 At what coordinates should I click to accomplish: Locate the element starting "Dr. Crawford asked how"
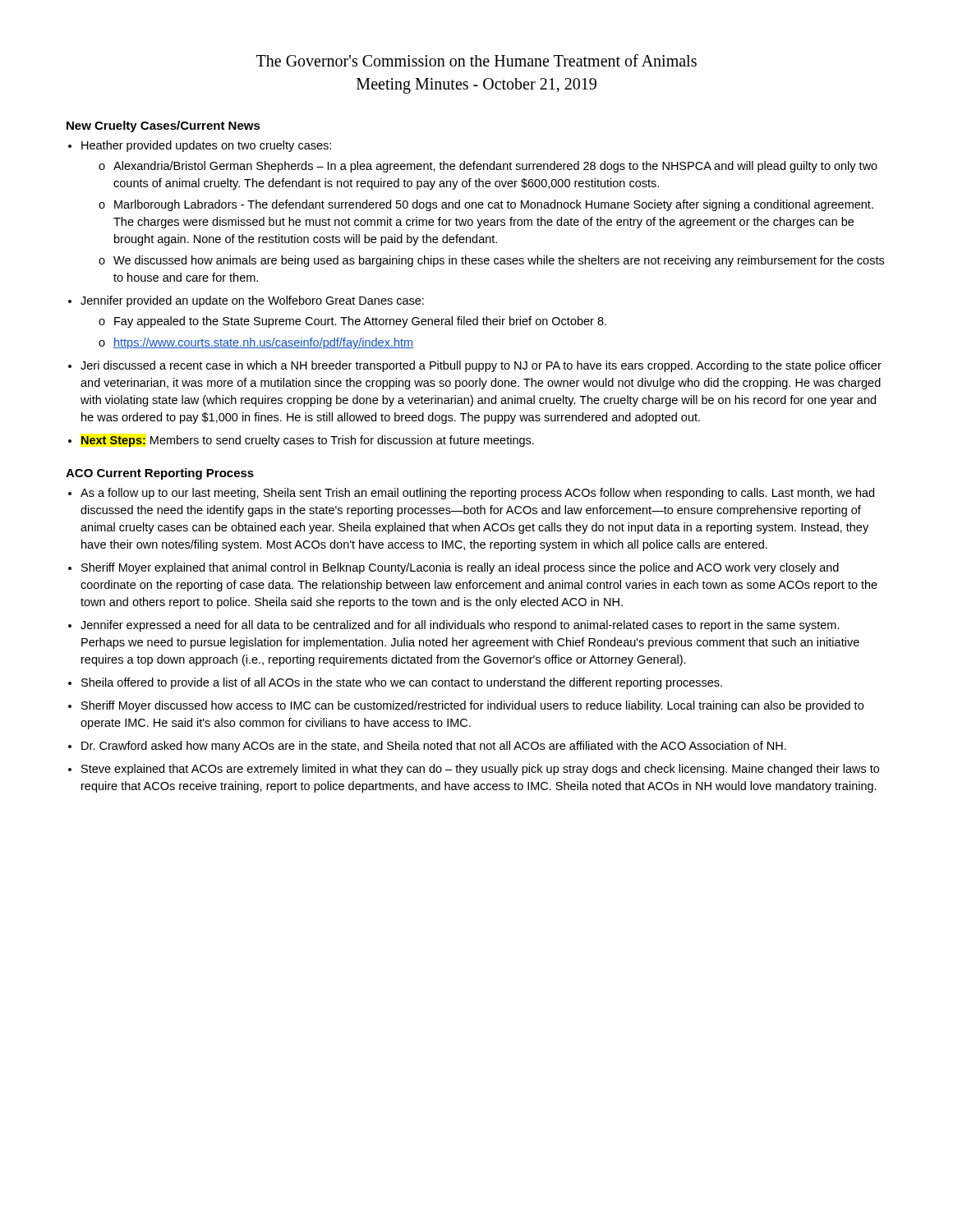click(x=434, y=746)
